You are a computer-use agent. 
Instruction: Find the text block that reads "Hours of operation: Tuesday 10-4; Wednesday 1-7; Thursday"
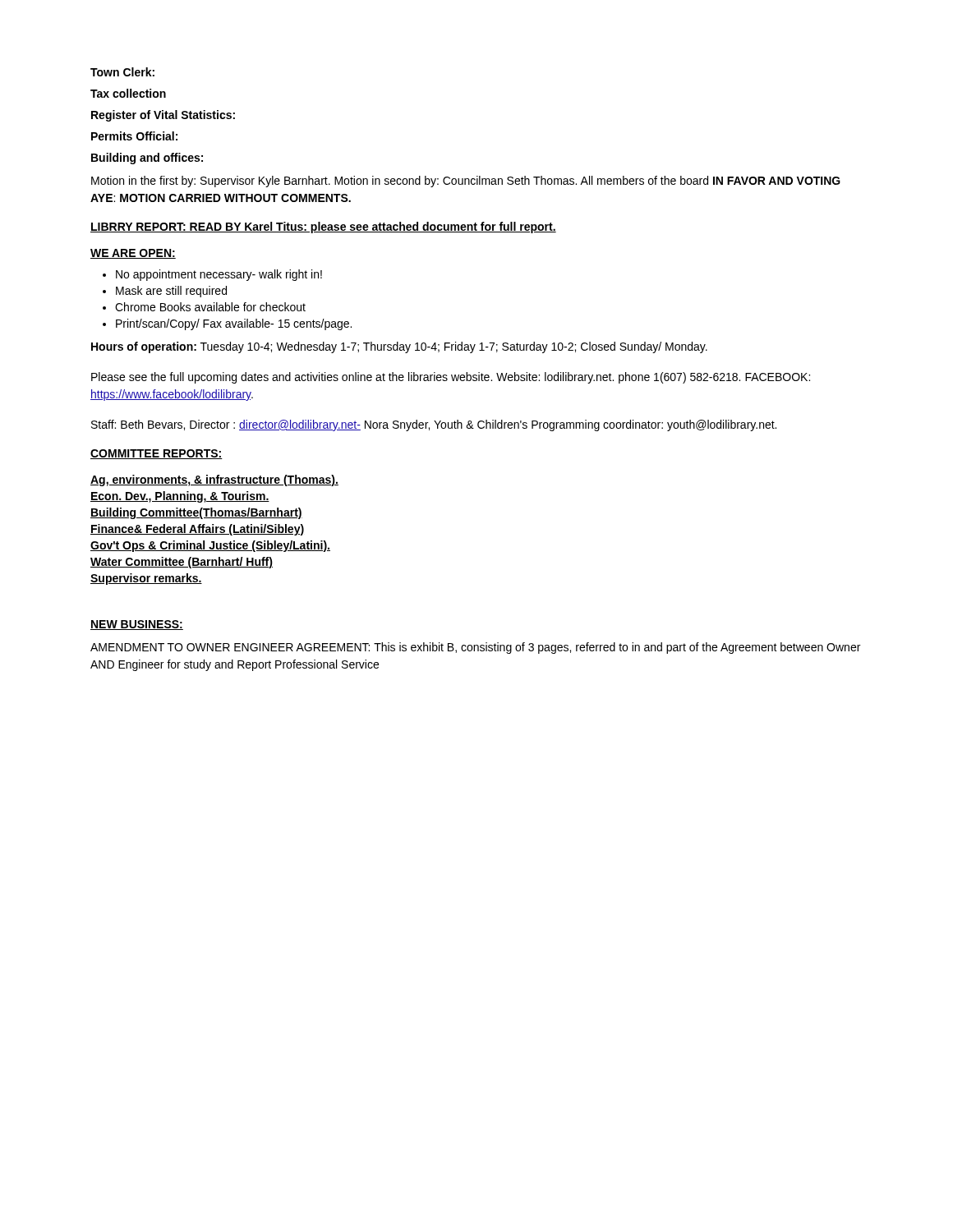click(399, 347)
